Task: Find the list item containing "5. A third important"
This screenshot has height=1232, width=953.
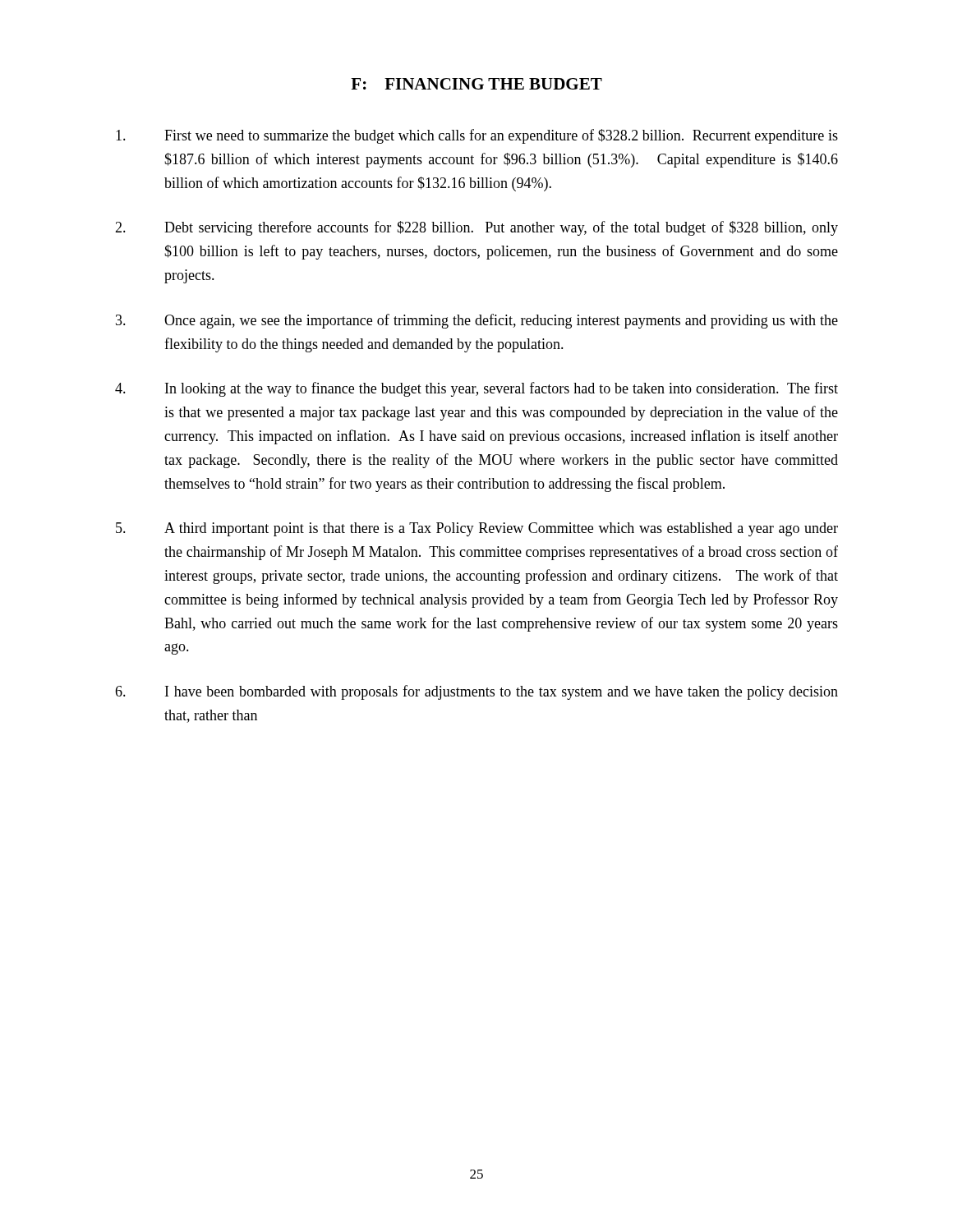Action: [476, 588]
